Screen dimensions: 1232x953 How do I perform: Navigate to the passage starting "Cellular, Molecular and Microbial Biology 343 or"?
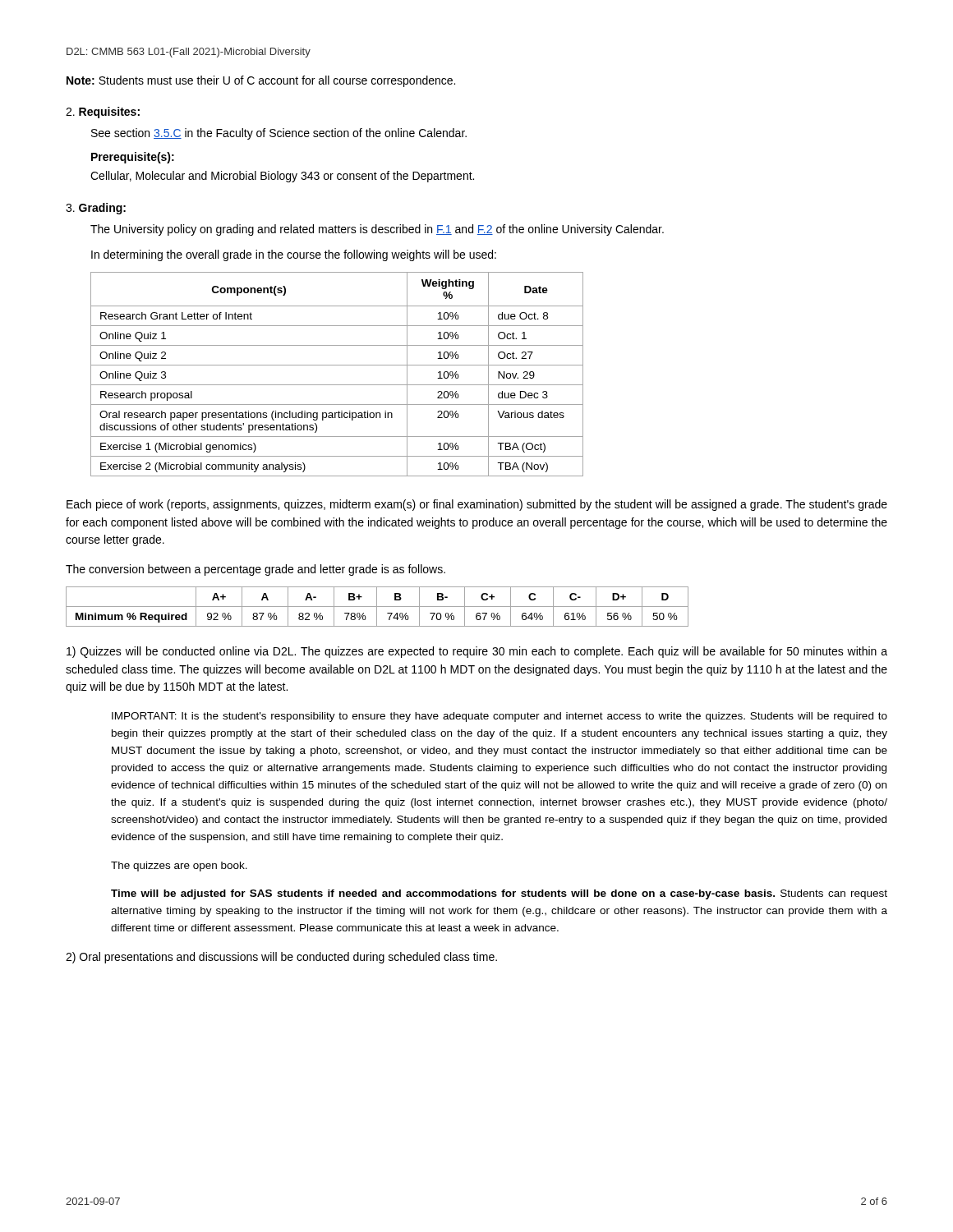[283, 176]
